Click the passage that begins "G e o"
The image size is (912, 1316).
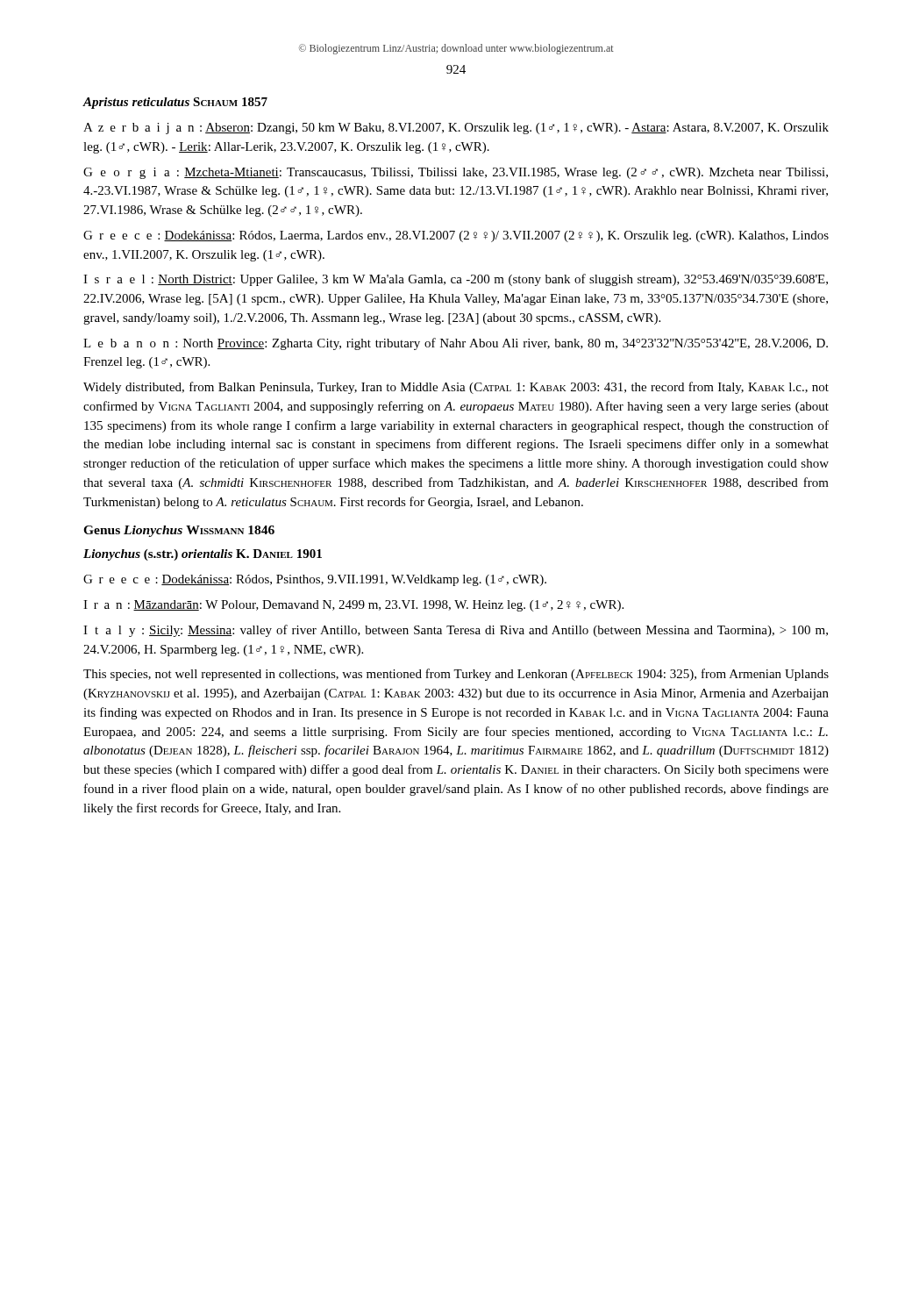click(x=456, y=191)
